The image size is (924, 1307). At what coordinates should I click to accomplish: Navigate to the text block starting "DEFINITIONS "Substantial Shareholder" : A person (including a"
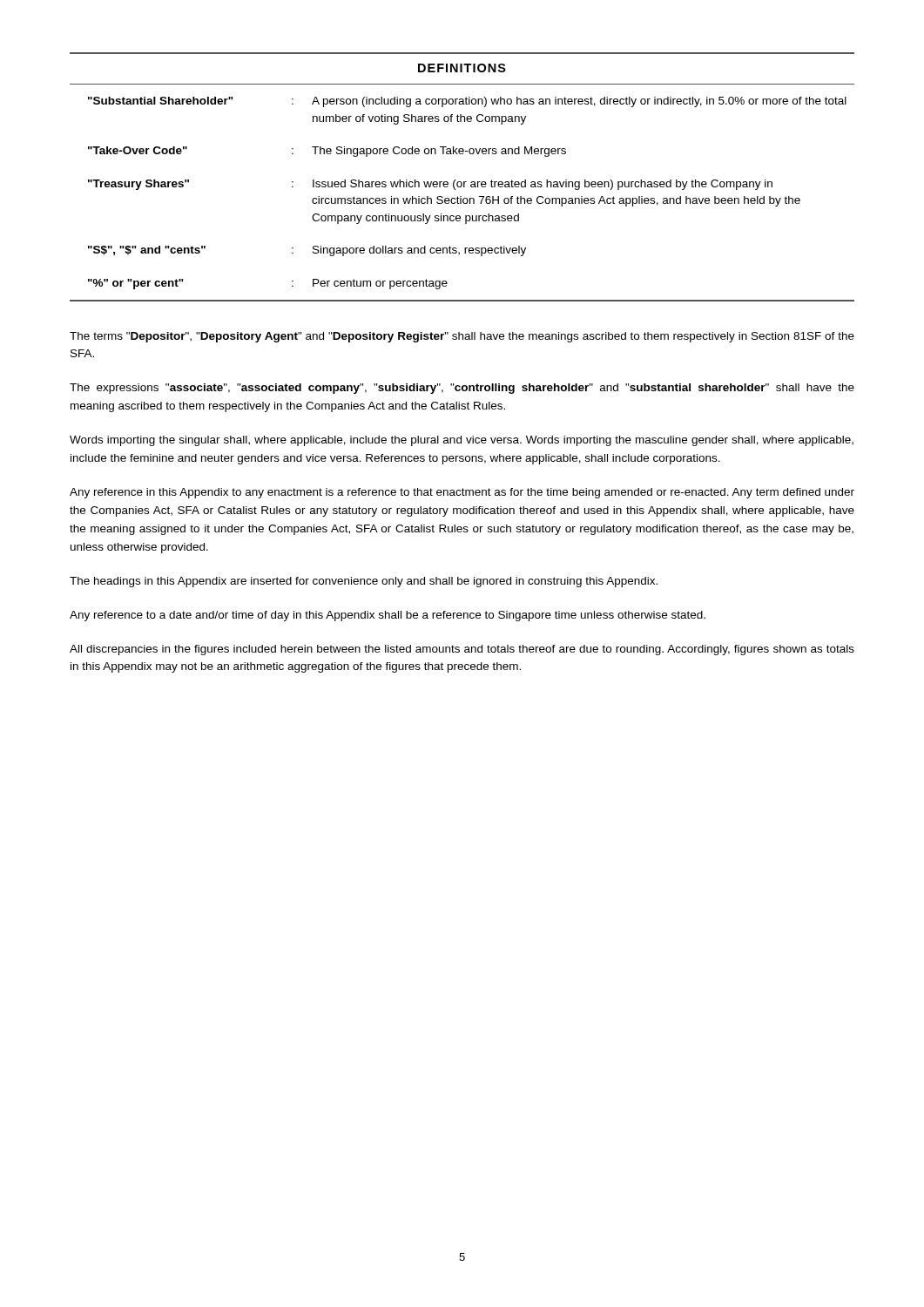[462, 177]
